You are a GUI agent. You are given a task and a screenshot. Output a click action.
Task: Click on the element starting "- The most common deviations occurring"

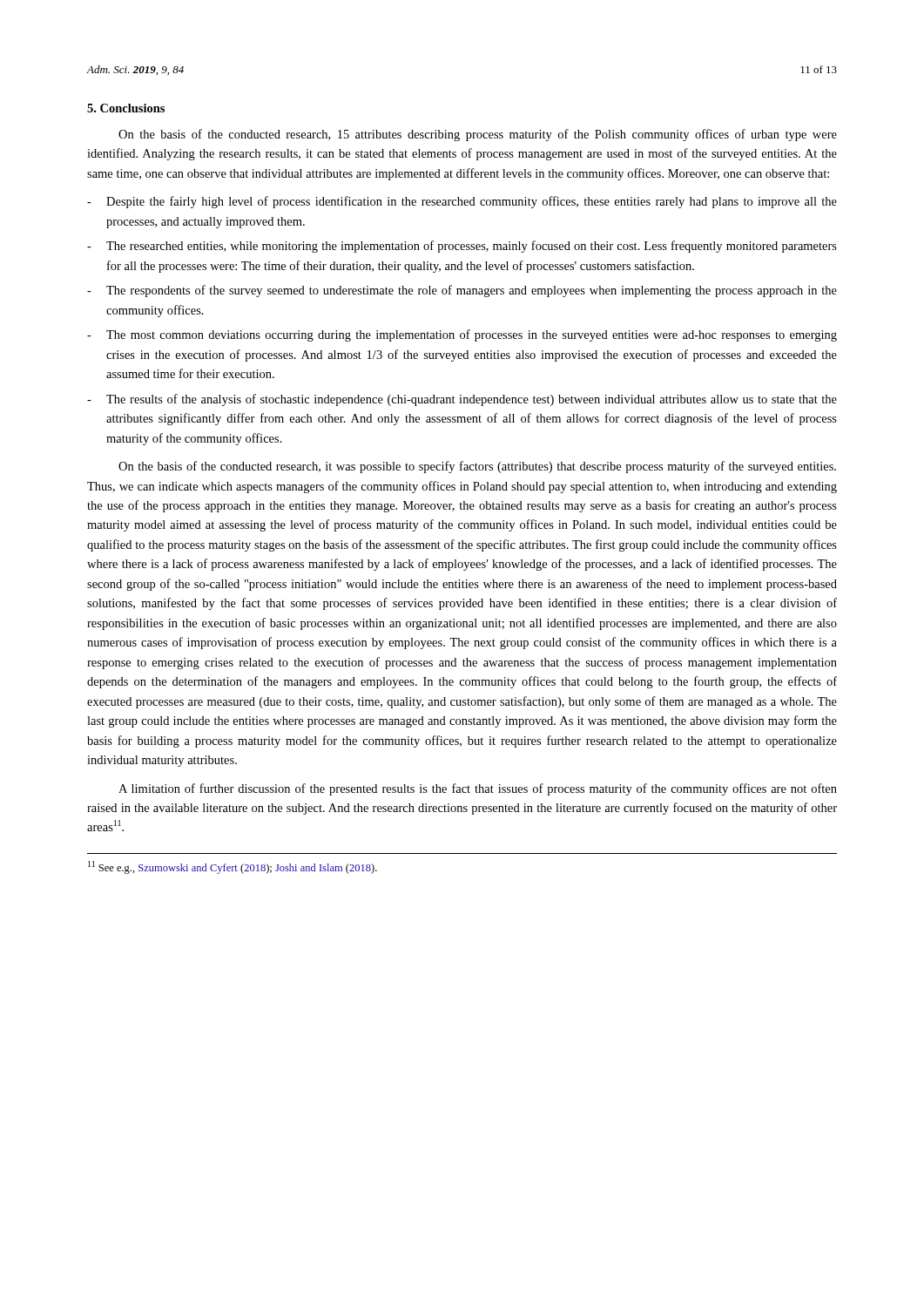point(462,355)
